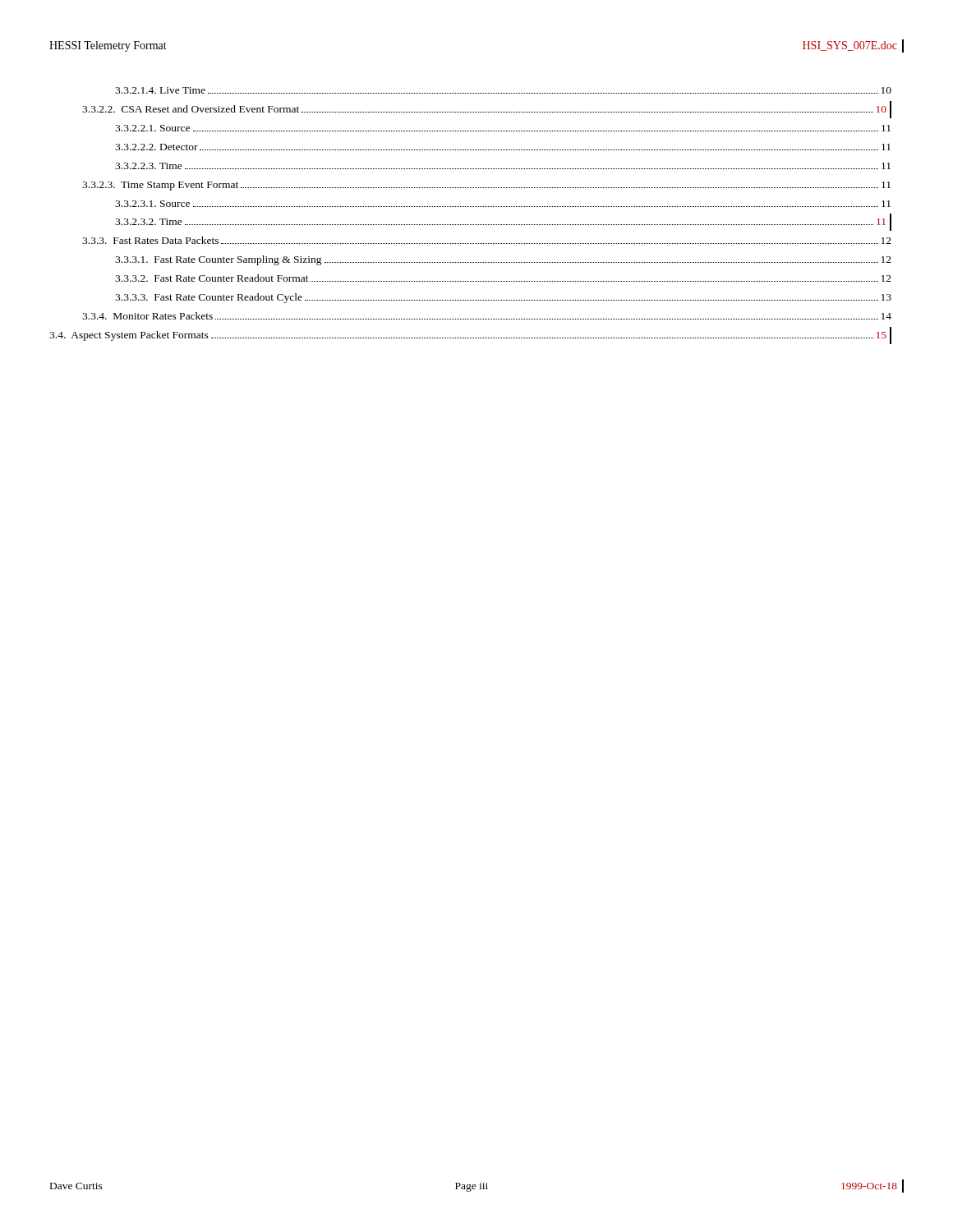Image resolution: width=953 pixels, height=1232 pixels.
Task: Find the list item with the text "3.3.3.2. Fast Rate Counter Readout Format 12"
Action: click(x=503, y=279)
